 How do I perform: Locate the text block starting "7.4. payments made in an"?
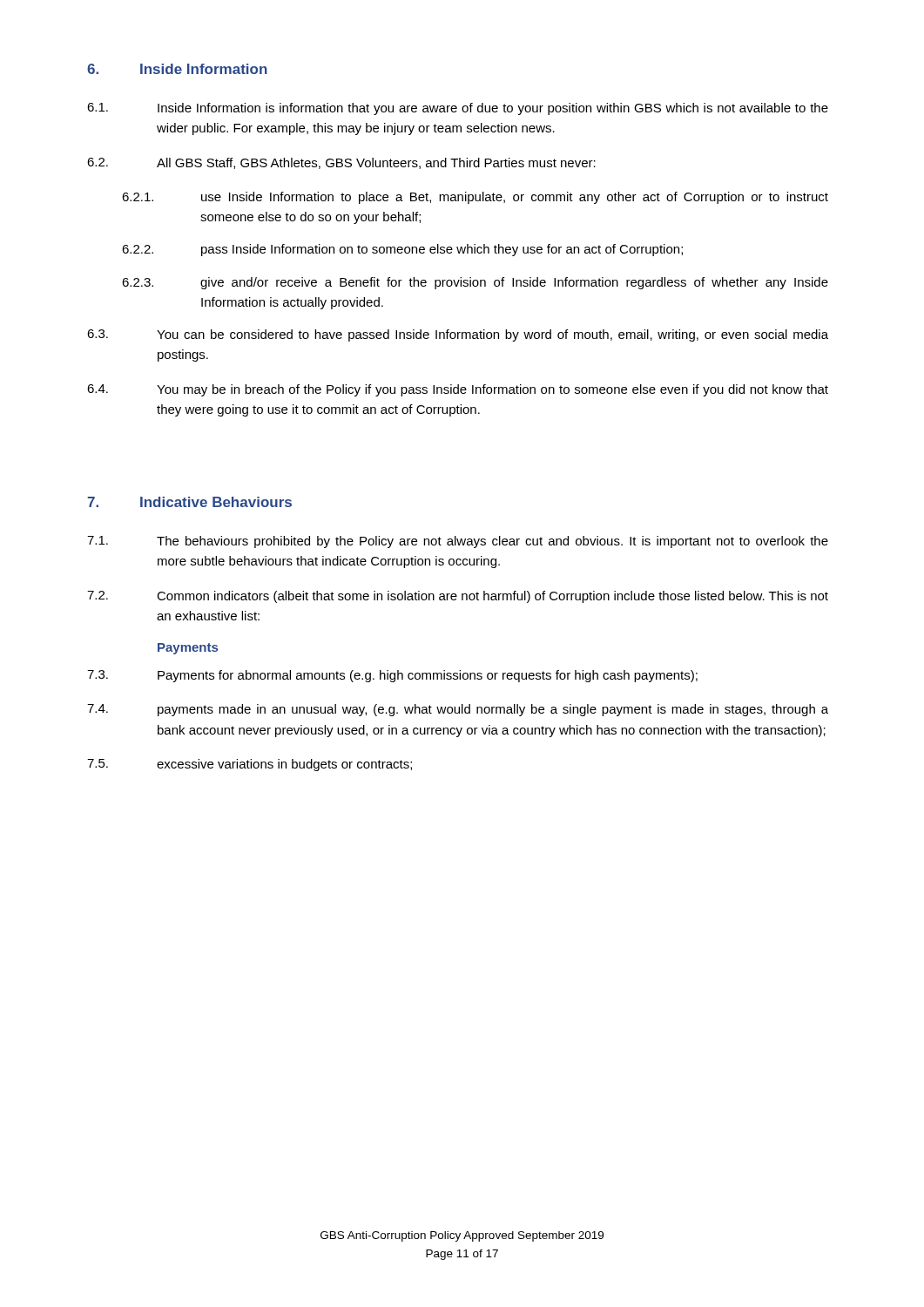458,719
